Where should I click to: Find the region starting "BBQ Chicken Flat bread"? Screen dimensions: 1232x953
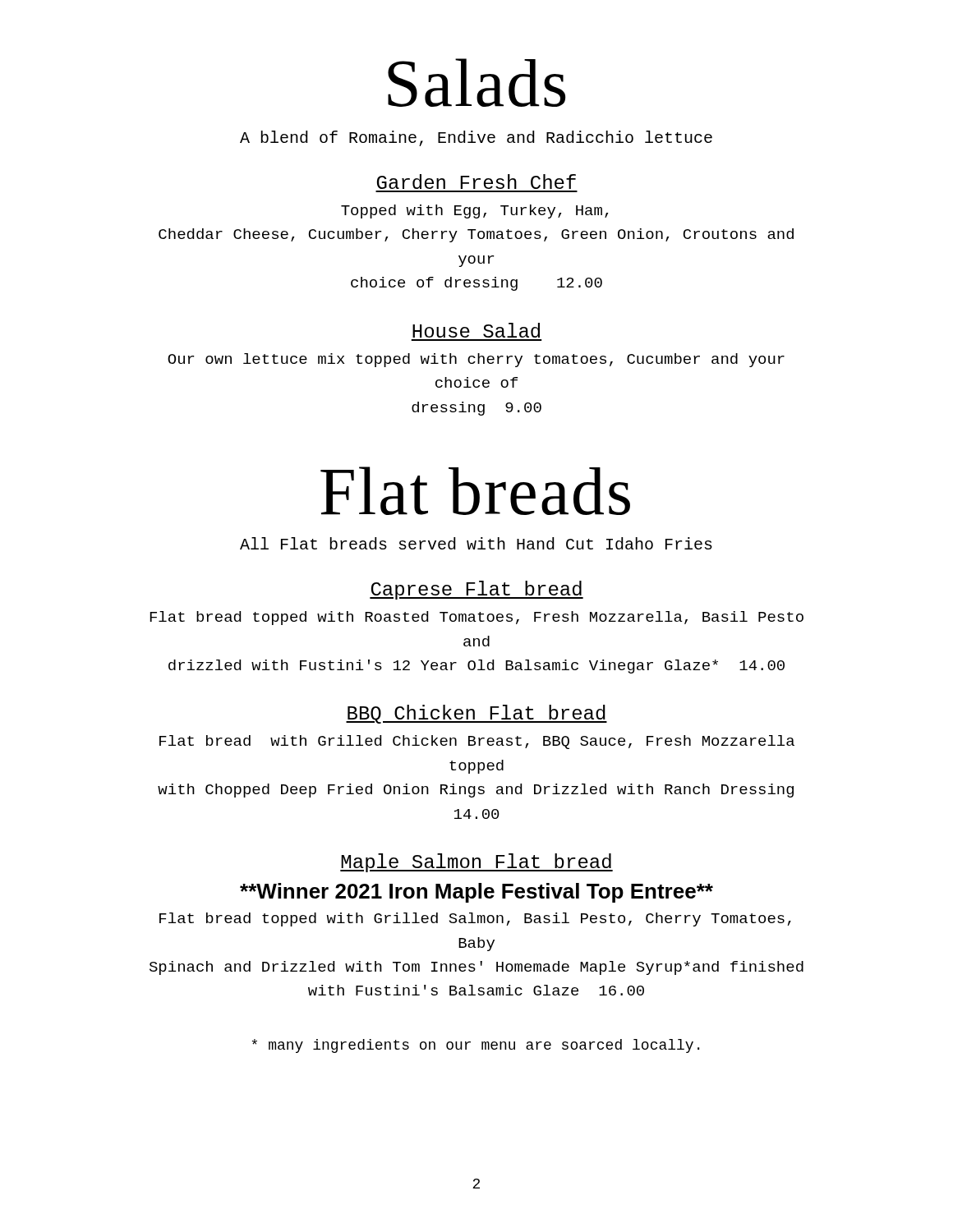(476, 714)
